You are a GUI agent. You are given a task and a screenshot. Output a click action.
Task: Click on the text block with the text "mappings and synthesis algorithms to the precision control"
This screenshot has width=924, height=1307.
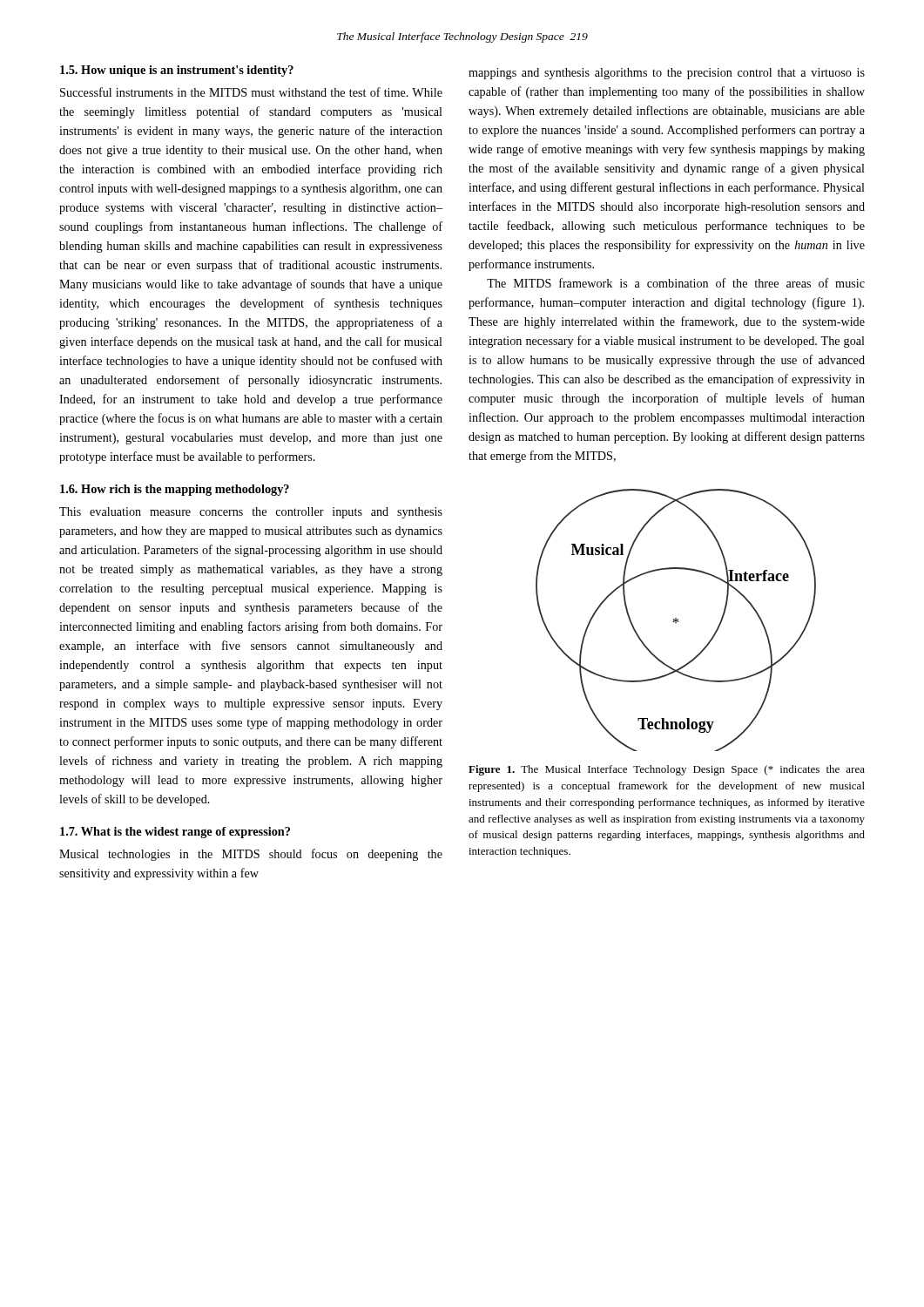point(667,74)
